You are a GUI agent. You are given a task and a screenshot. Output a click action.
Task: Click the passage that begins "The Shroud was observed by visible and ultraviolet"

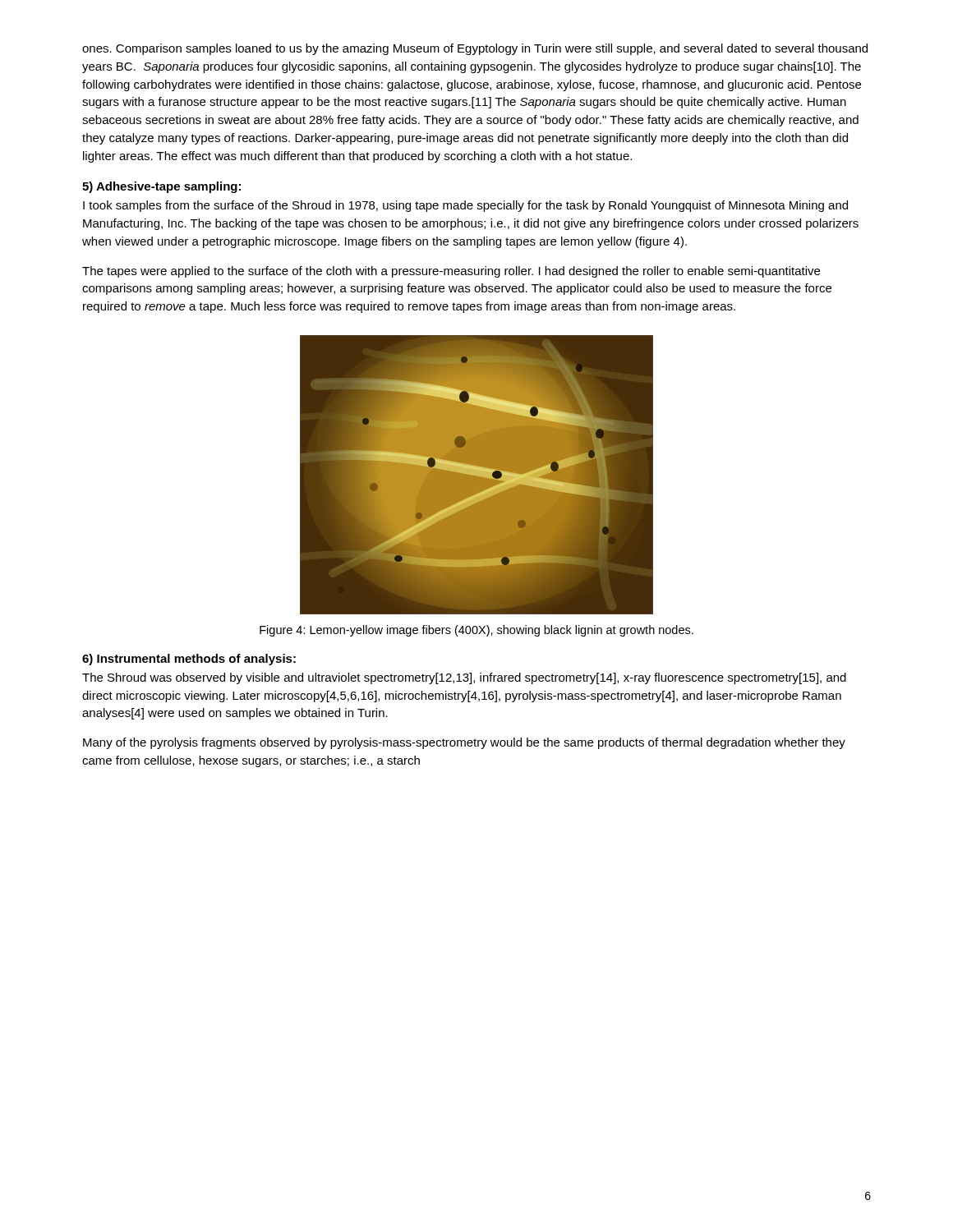[464, 695]
